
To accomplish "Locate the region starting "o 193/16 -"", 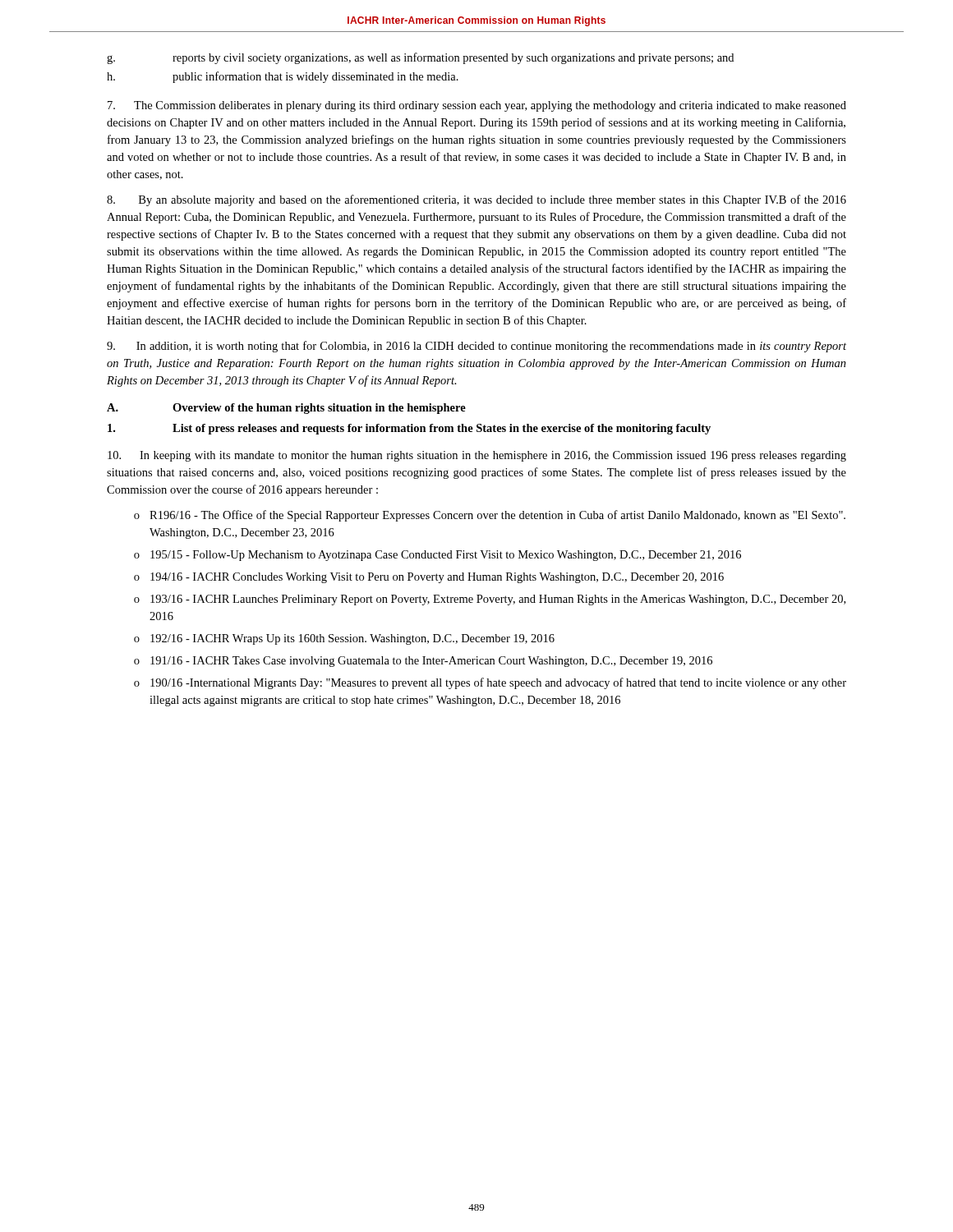I will point(476,608).
